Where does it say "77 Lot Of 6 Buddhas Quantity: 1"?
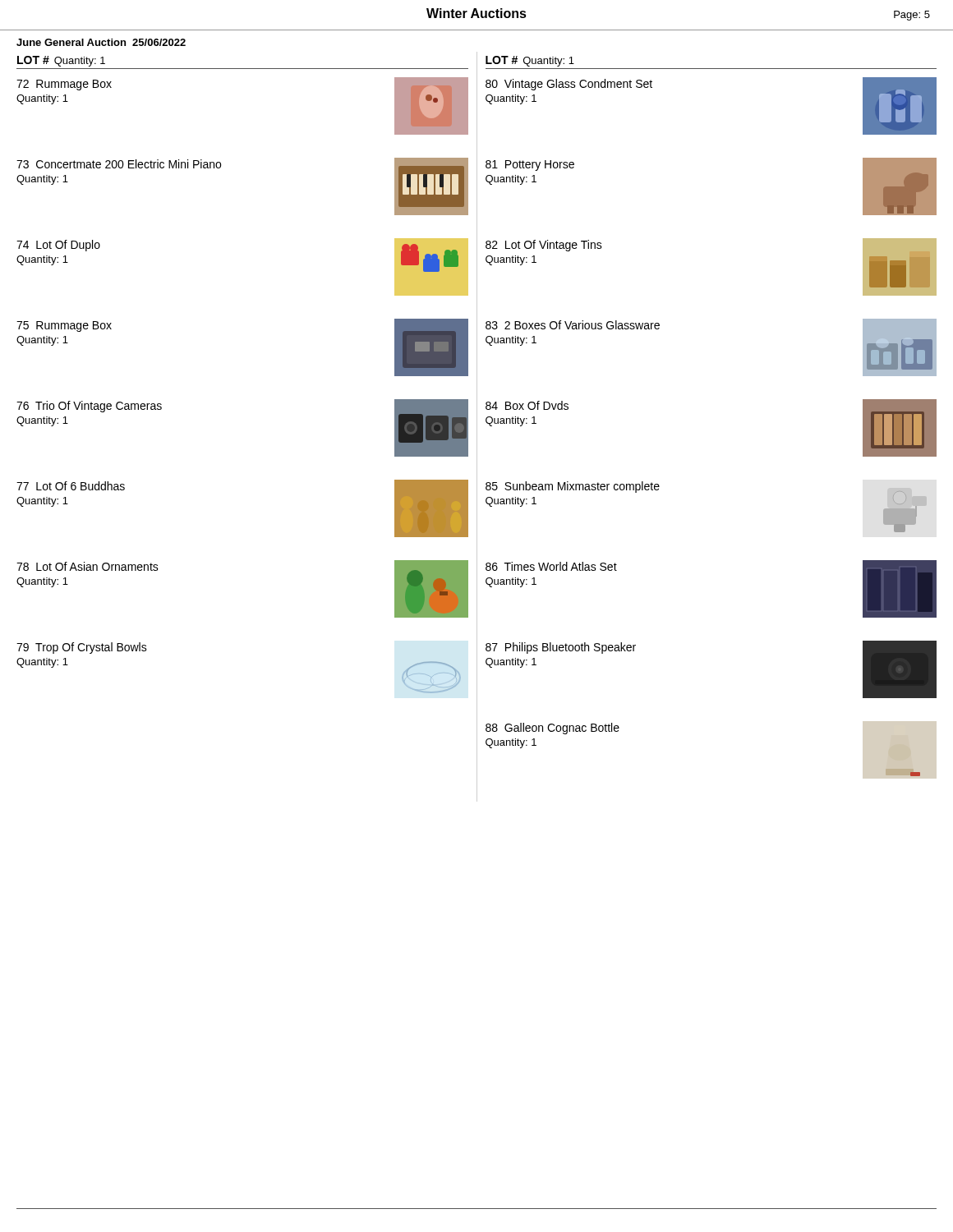 click(x=53, y=506)
